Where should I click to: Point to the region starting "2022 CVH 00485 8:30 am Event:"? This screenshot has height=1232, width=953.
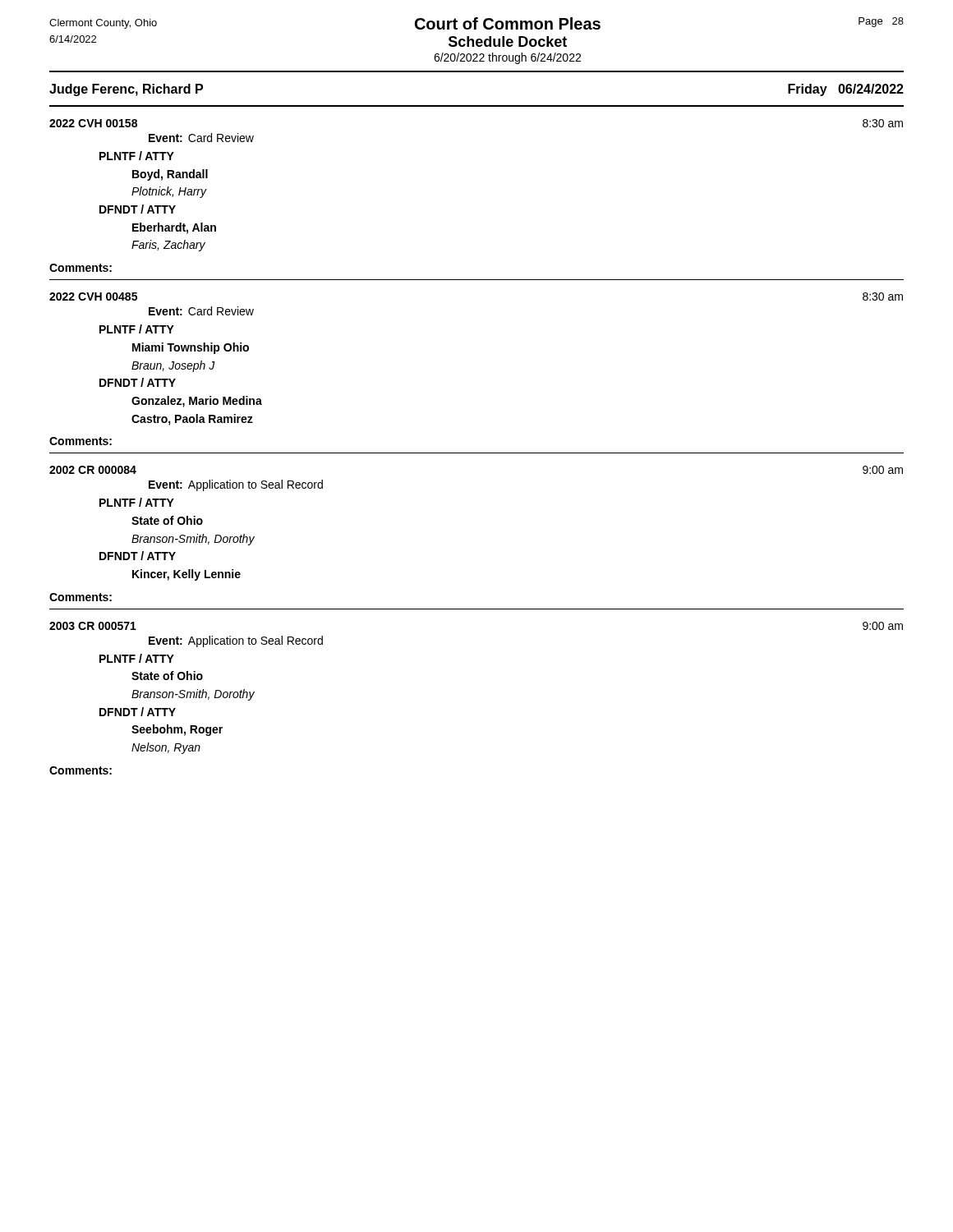pos(89,296)
